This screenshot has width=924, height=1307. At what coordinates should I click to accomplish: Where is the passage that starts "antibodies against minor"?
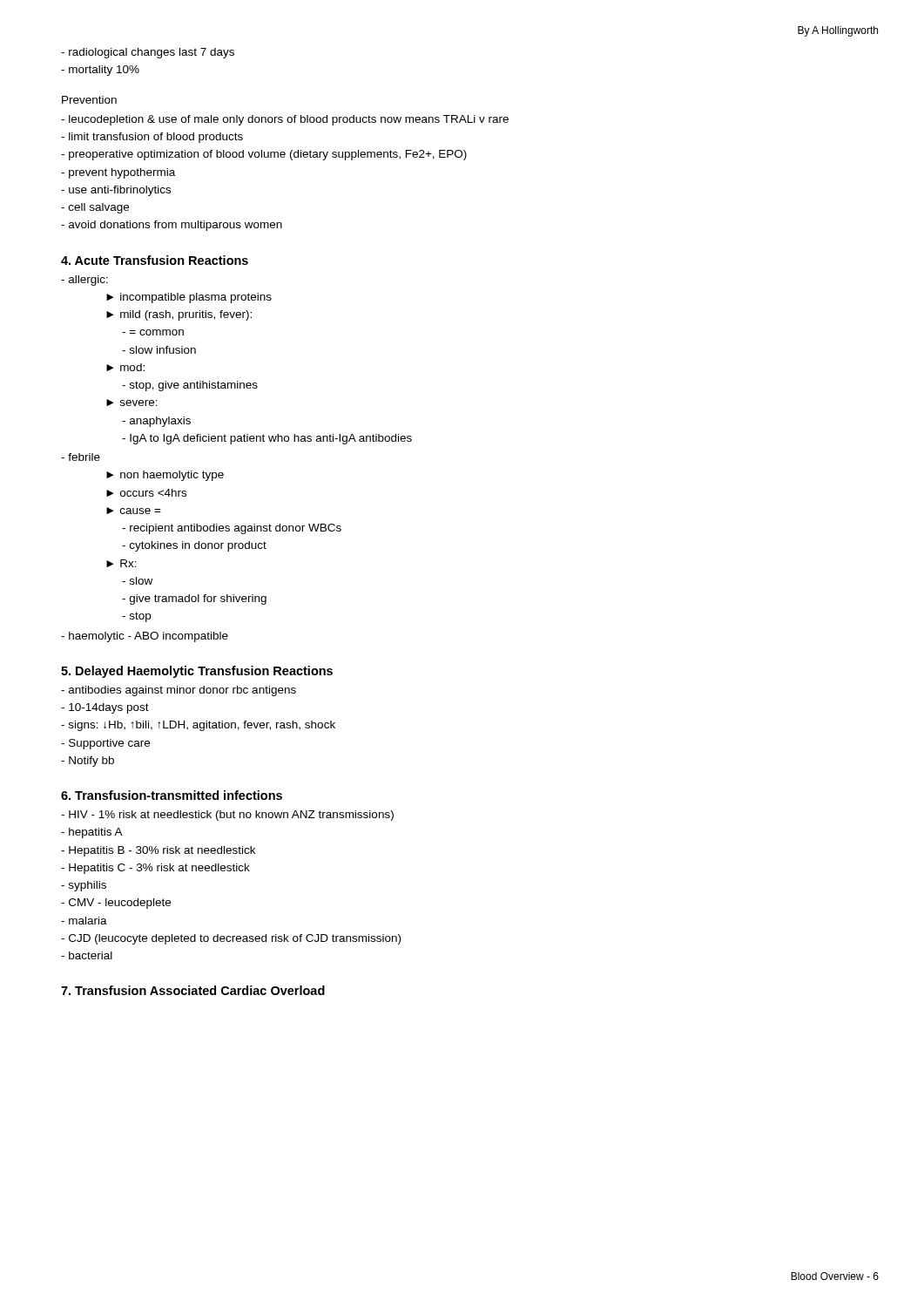pos(179,689)
